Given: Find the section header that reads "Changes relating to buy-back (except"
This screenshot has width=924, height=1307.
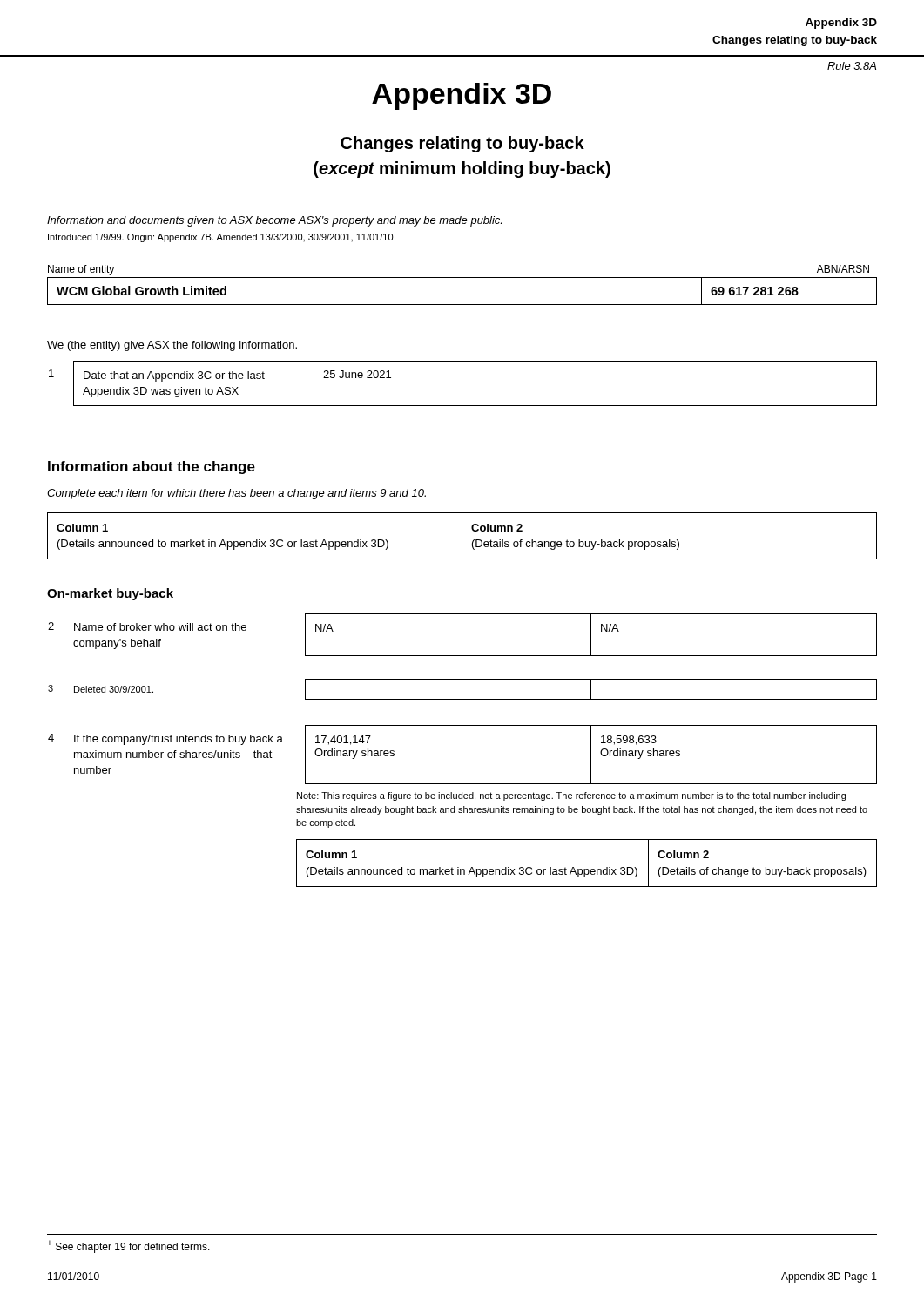Looking at the screenshot, I should click(x=462, y=156).
